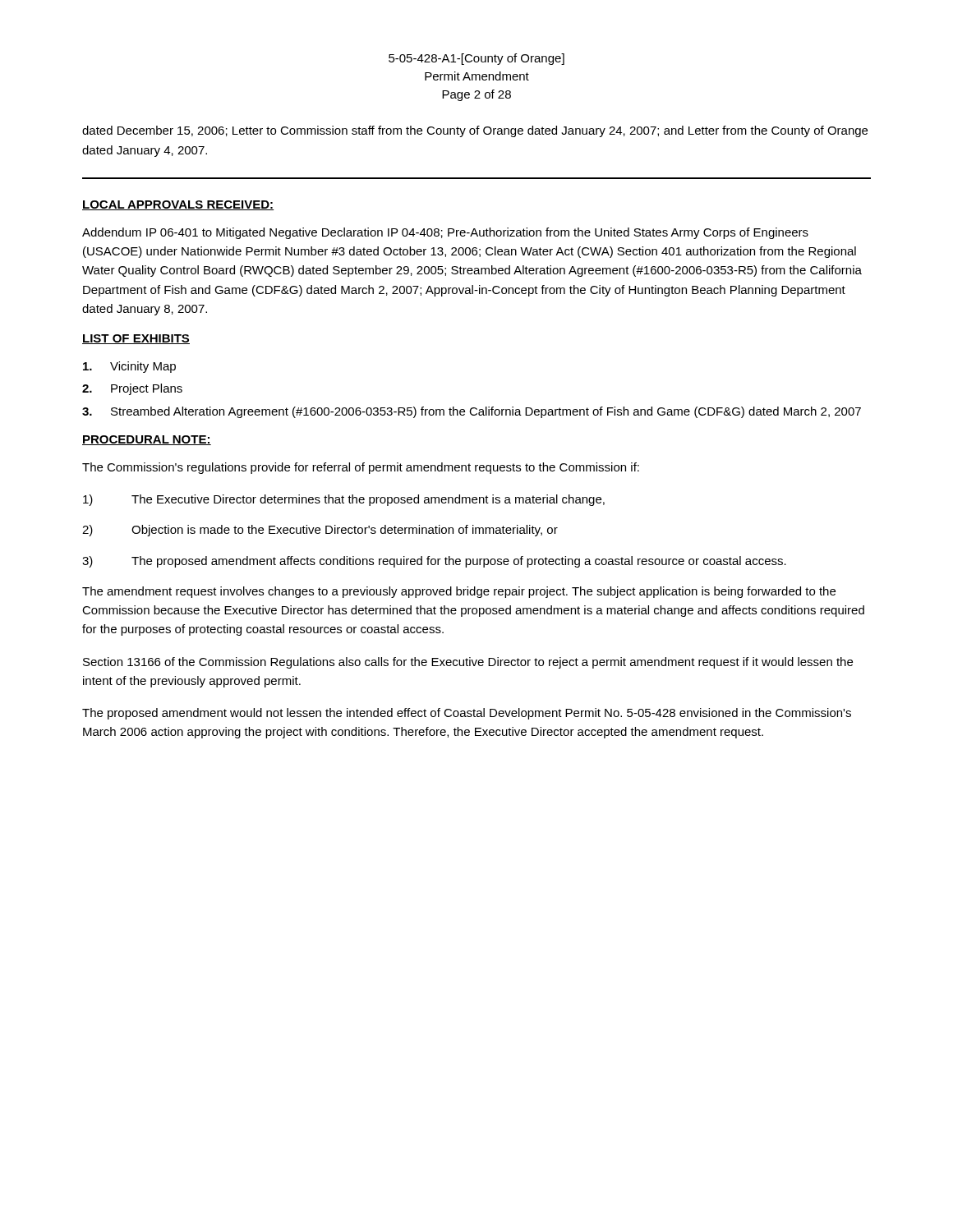Click where it says "PROCEDURAL NOTE:"

click(x=146, y=439)
